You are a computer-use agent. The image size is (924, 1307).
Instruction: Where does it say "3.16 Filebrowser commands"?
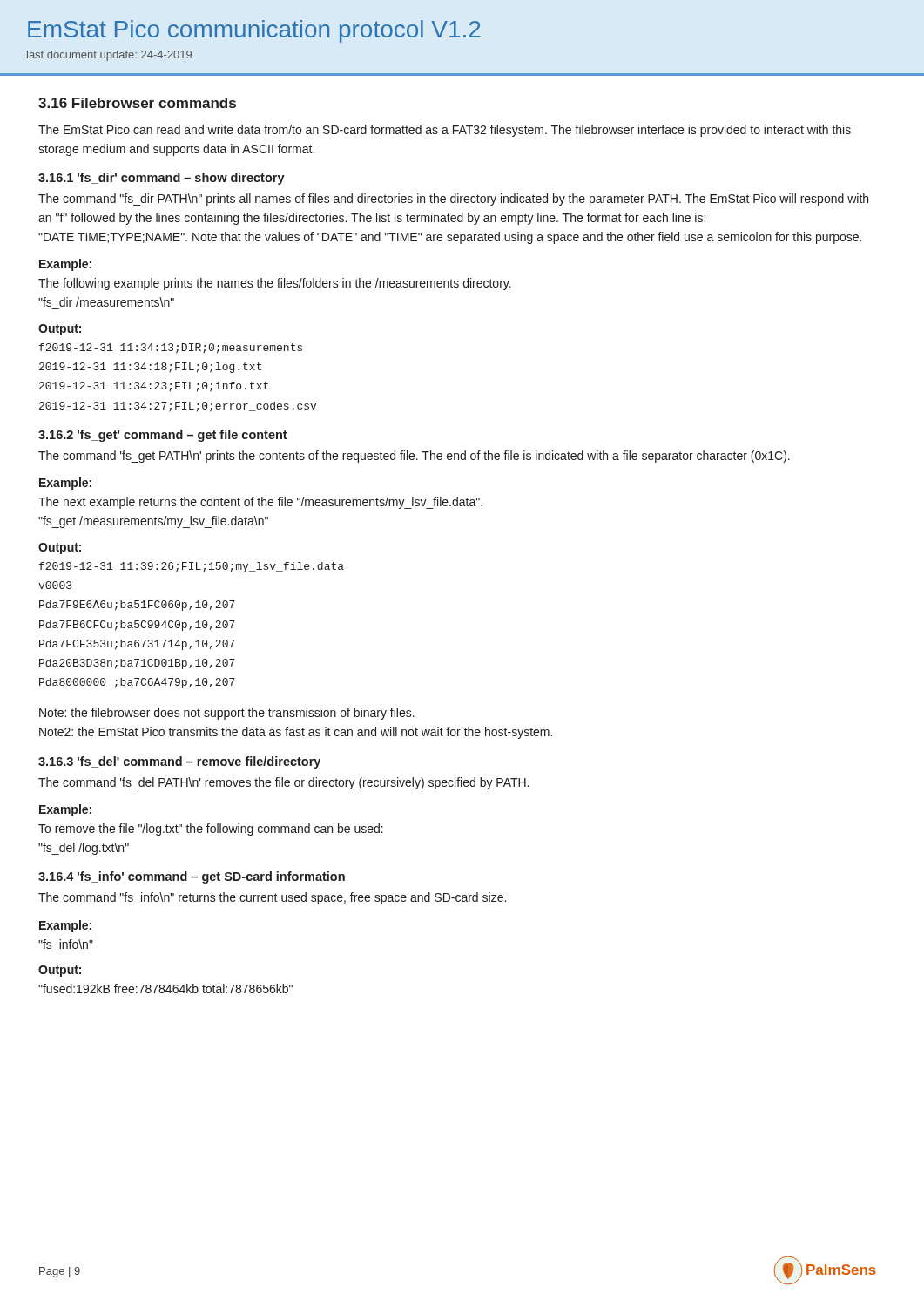pyautogui.click(x=137, y=103)
